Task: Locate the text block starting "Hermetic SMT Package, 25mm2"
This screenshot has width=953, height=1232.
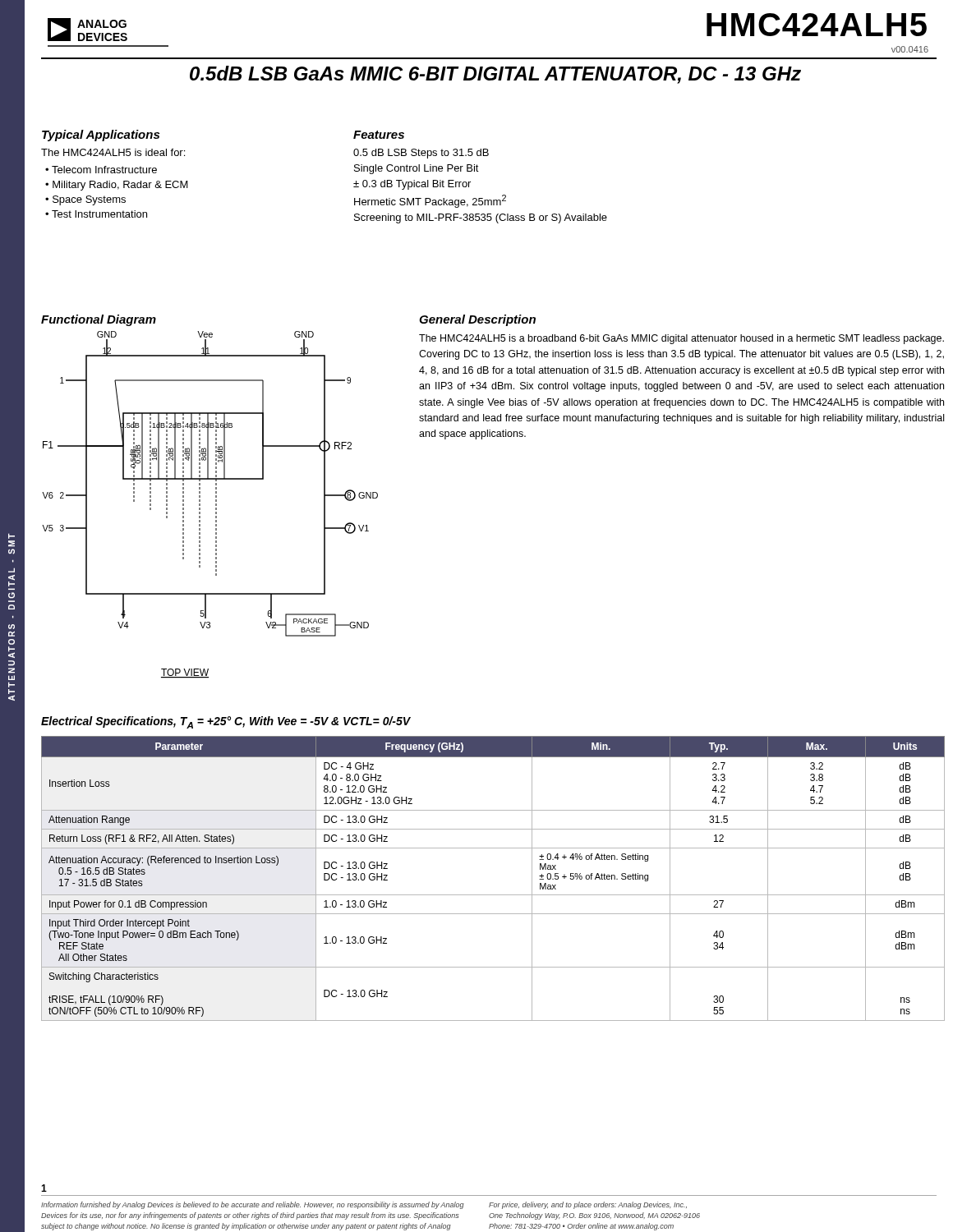Action: click(430, 201)
